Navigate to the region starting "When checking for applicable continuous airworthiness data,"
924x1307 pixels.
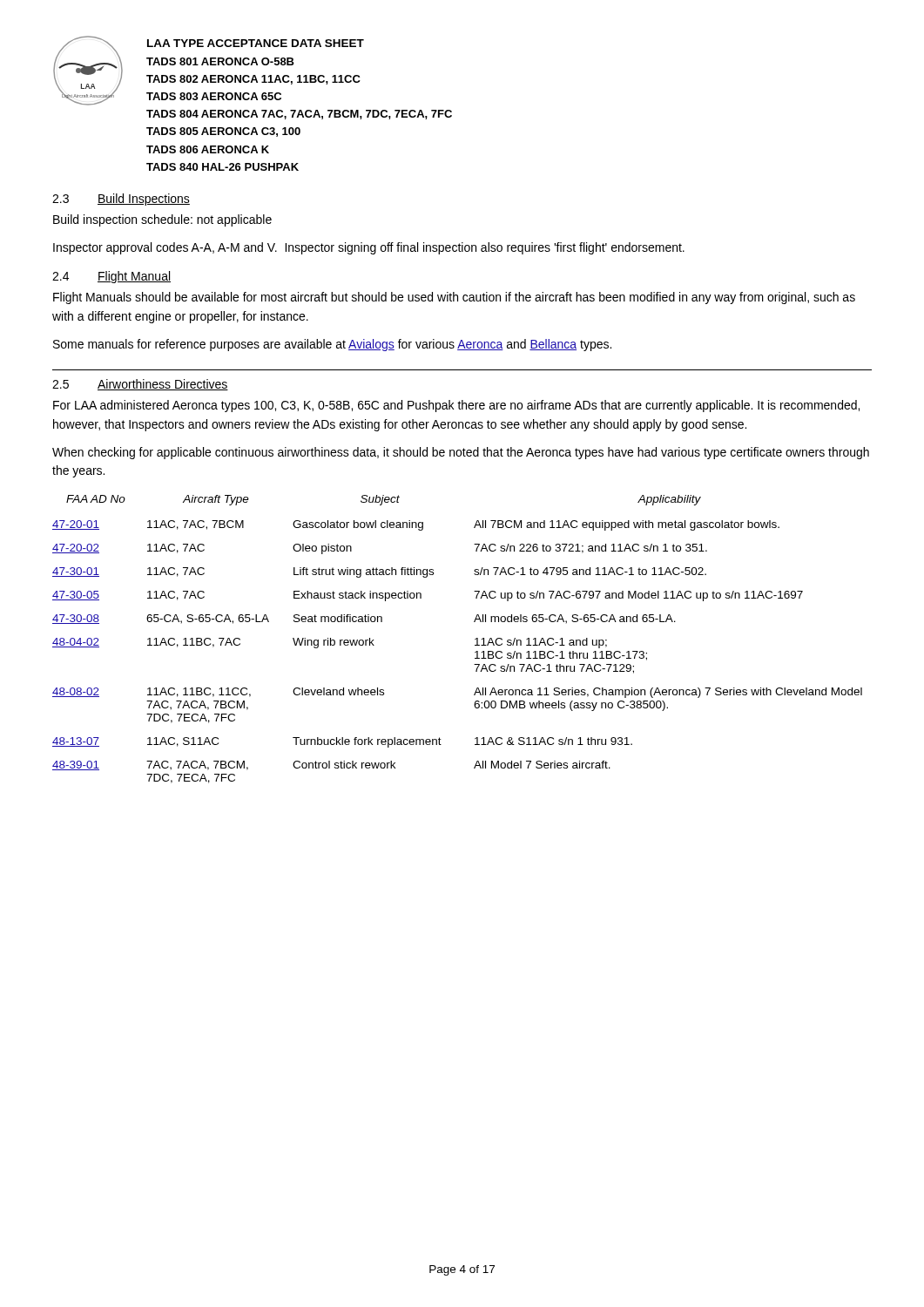coord(461,461)
